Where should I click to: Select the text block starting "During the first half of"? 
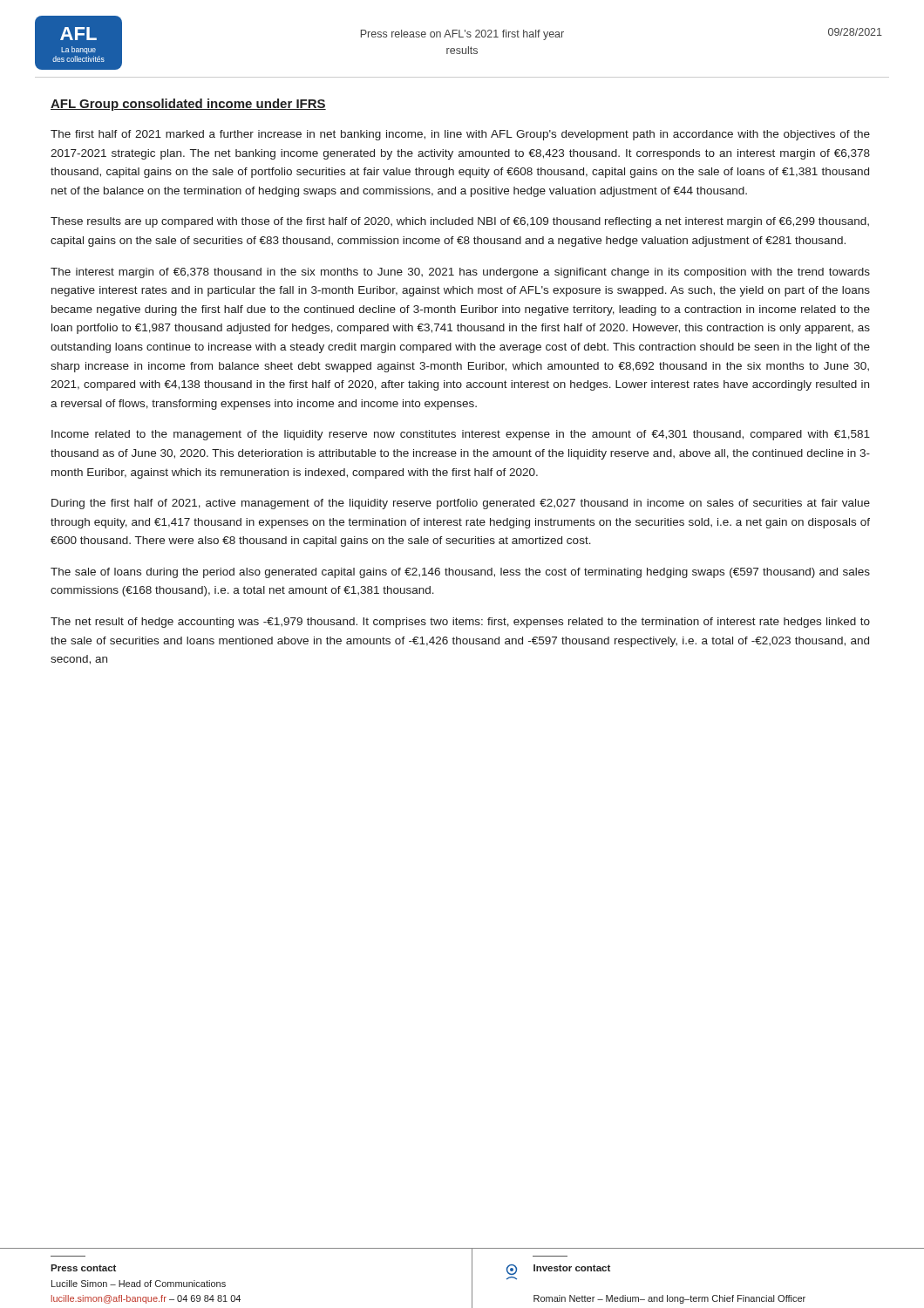[460, 522]
